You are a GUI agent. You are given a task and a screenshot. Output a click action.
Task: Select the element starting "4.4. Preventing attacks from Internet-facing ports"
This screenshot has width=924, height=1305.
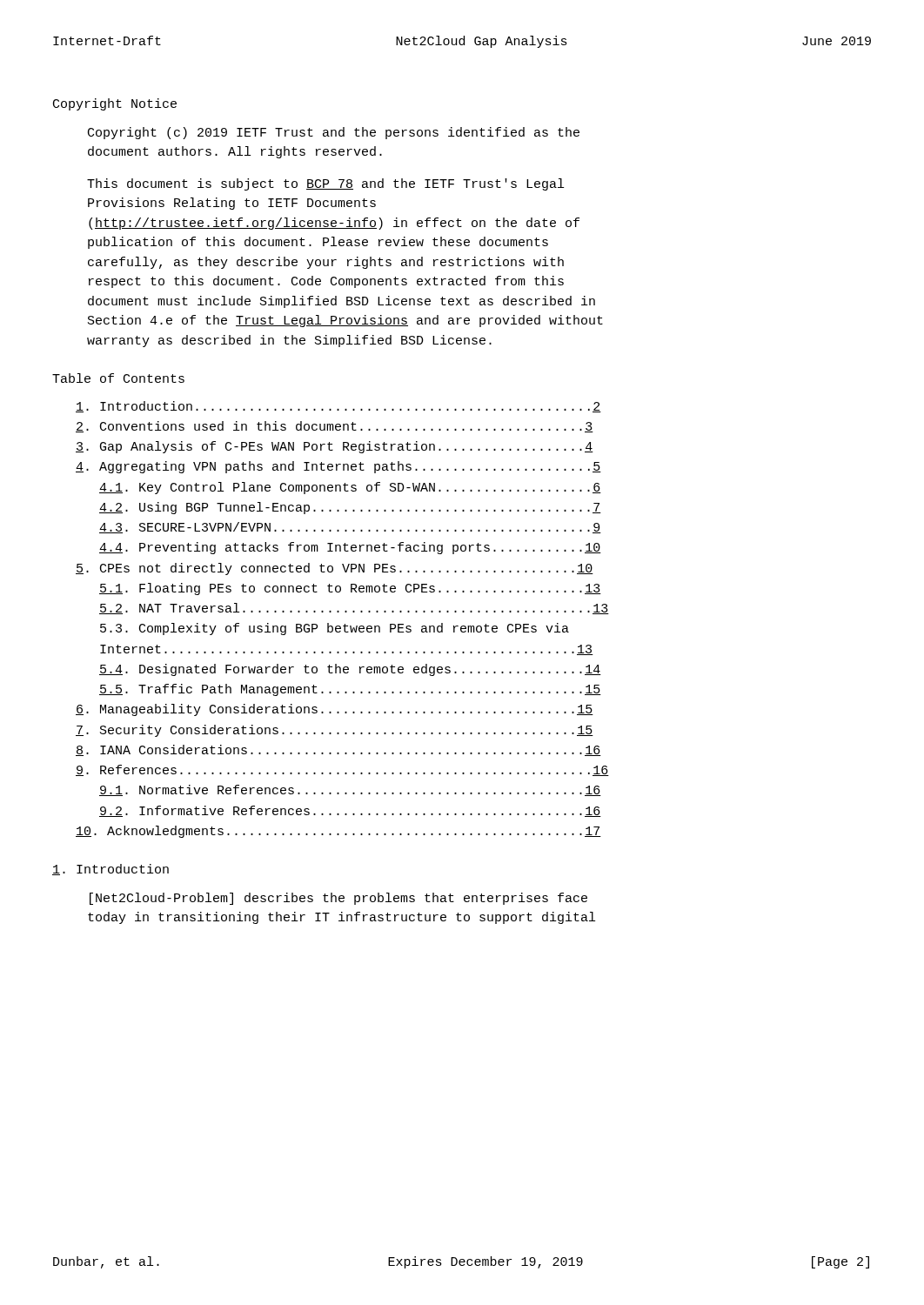pyautogui.click(x=462, y=549)
